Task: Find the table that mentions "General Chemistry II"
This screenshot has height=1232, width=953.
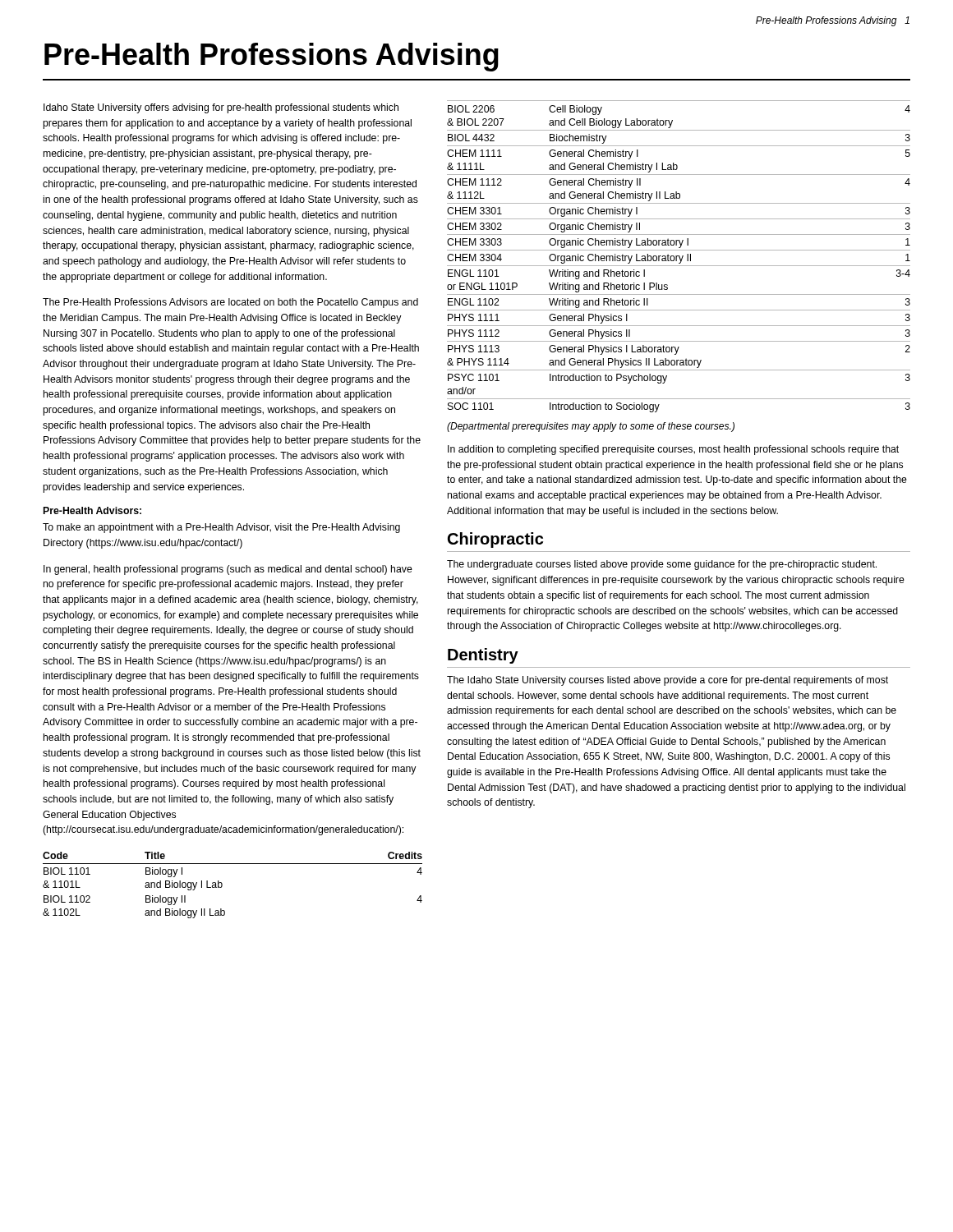Action: 679,258
